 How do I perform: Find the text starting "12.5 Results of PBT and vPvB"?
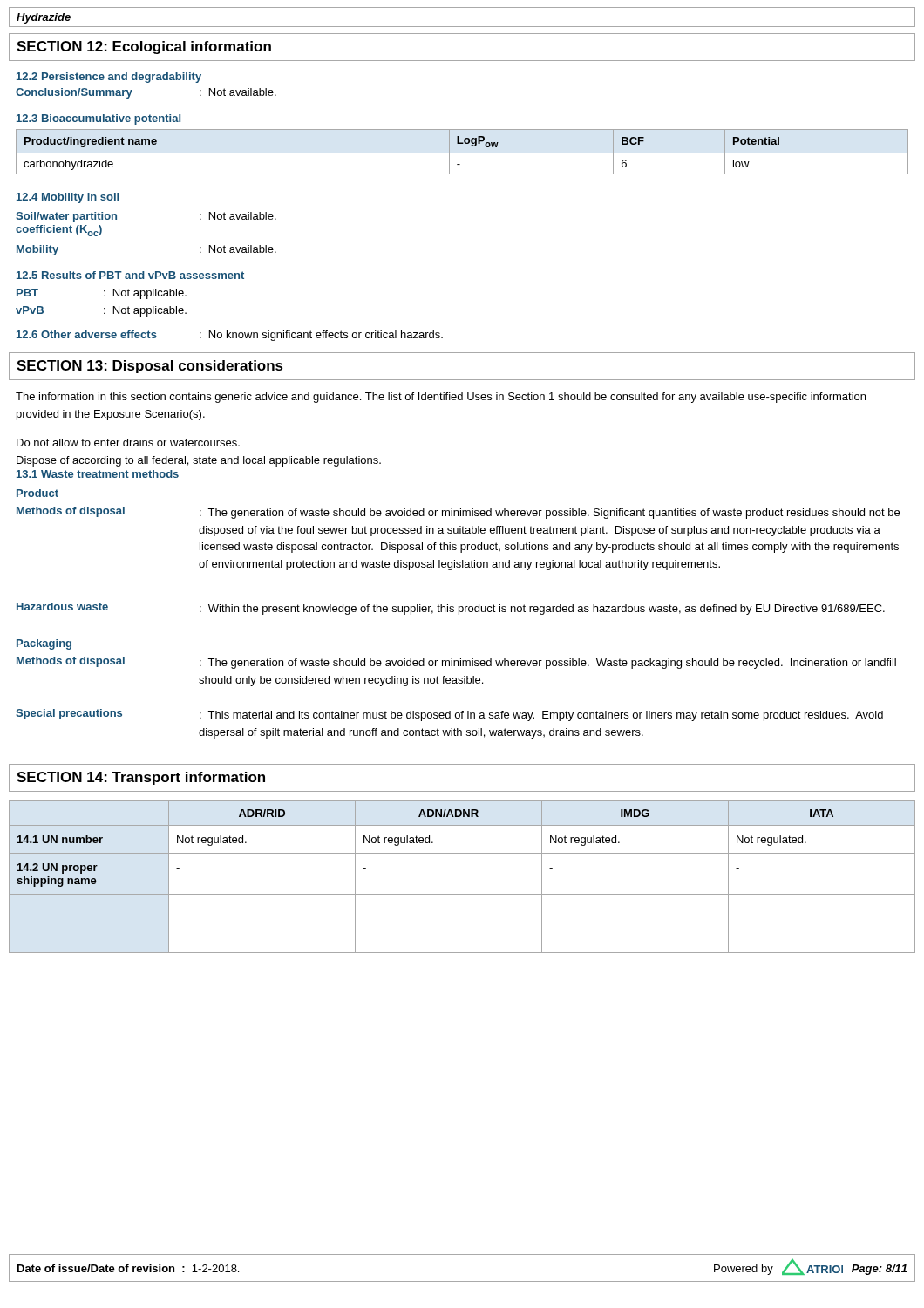(x=130, y=275)
